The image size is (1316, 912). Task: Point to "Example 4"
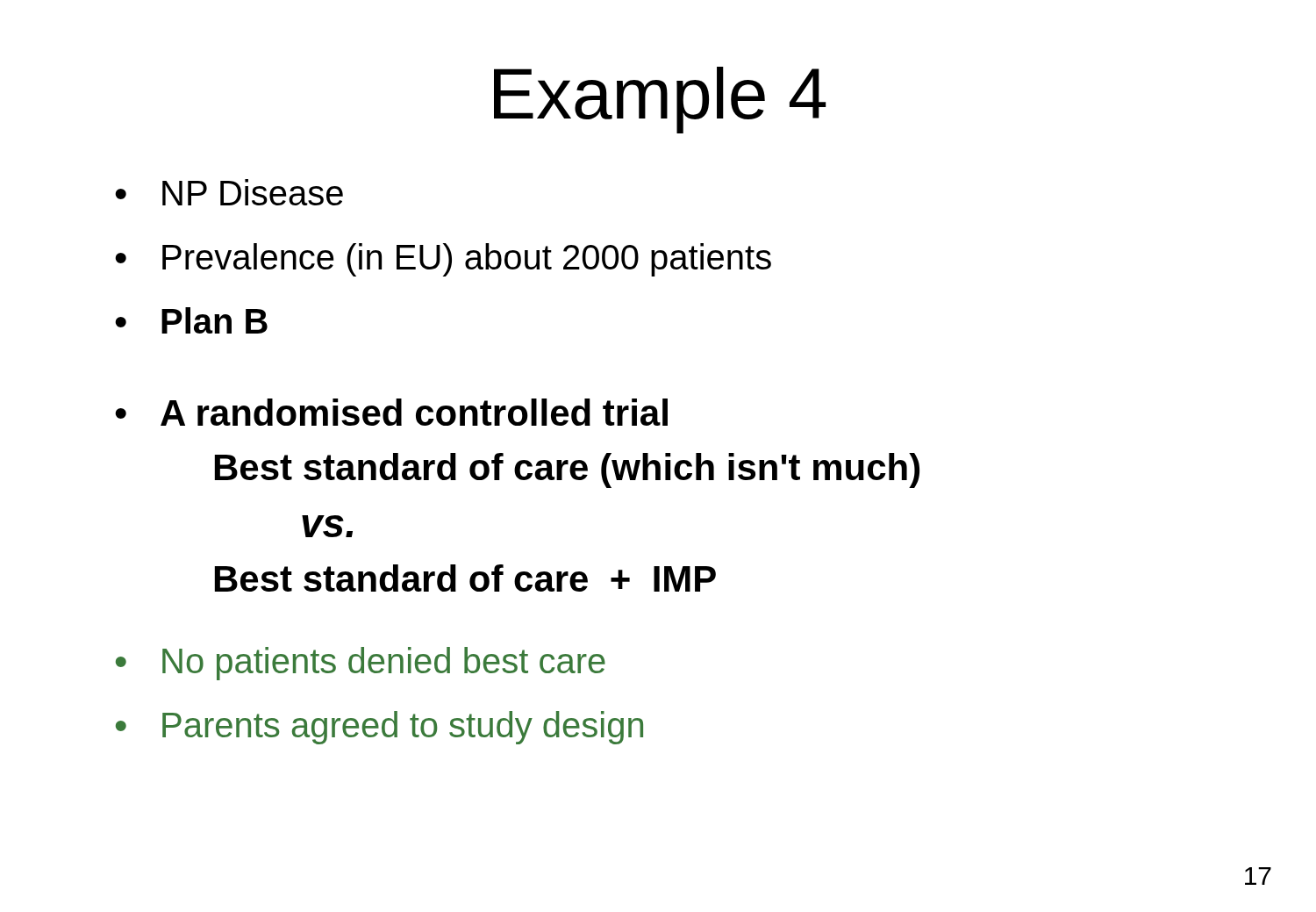(658, 94)
